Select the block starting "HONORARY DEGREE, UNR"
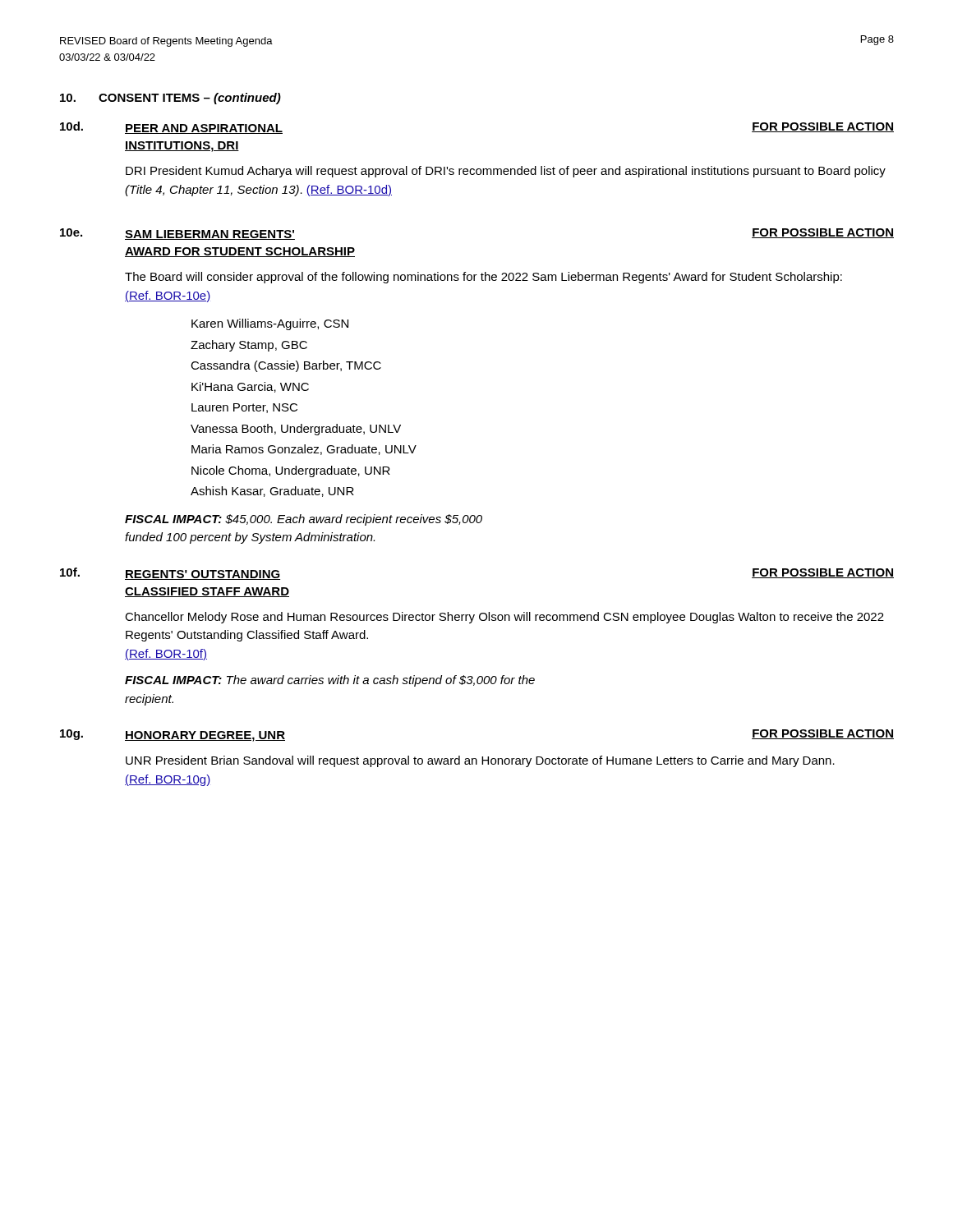 (188, 735)
